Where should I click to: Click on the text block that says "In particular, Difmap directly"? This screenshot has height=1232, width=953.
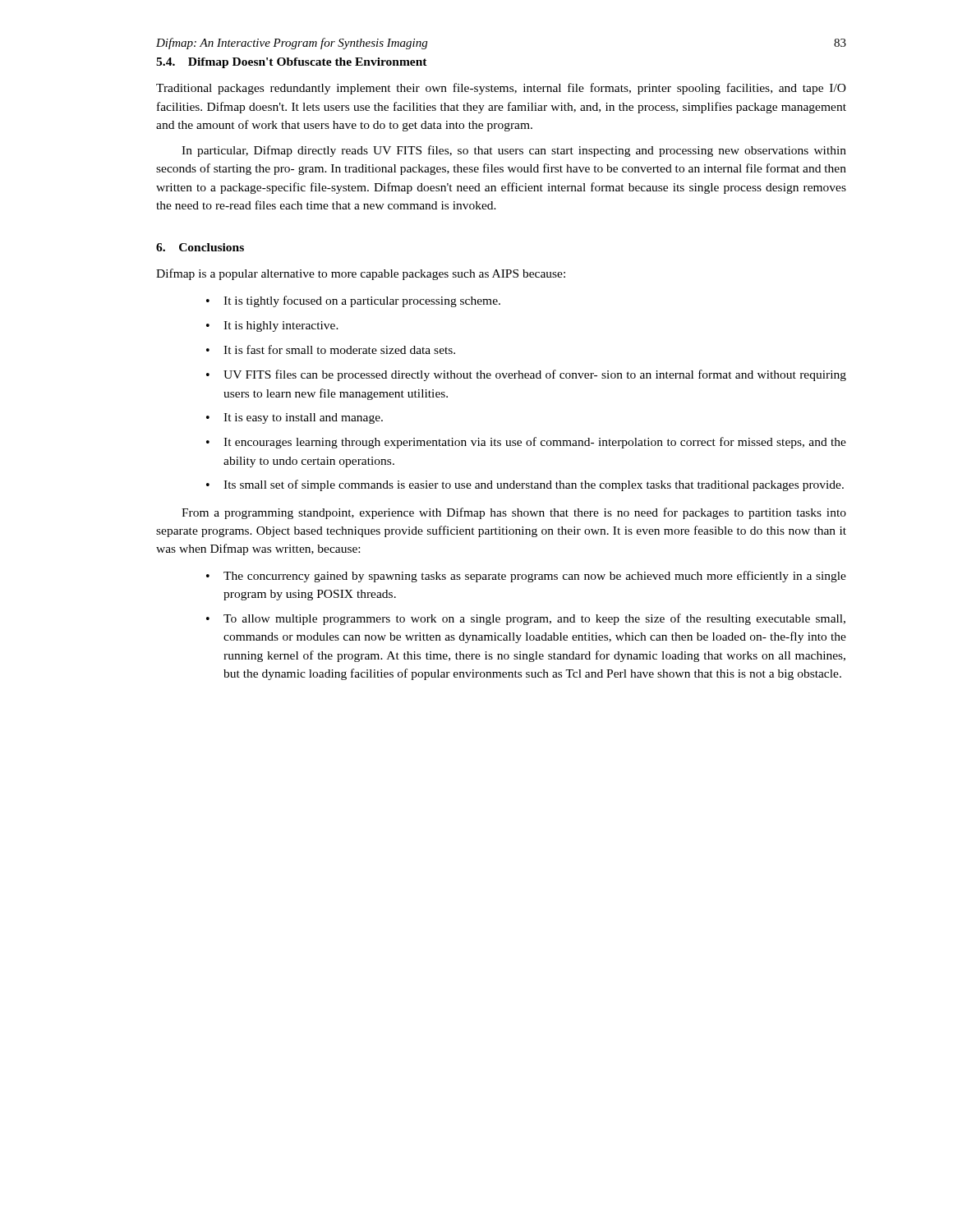pyautogui.click(x=501, y=178)
